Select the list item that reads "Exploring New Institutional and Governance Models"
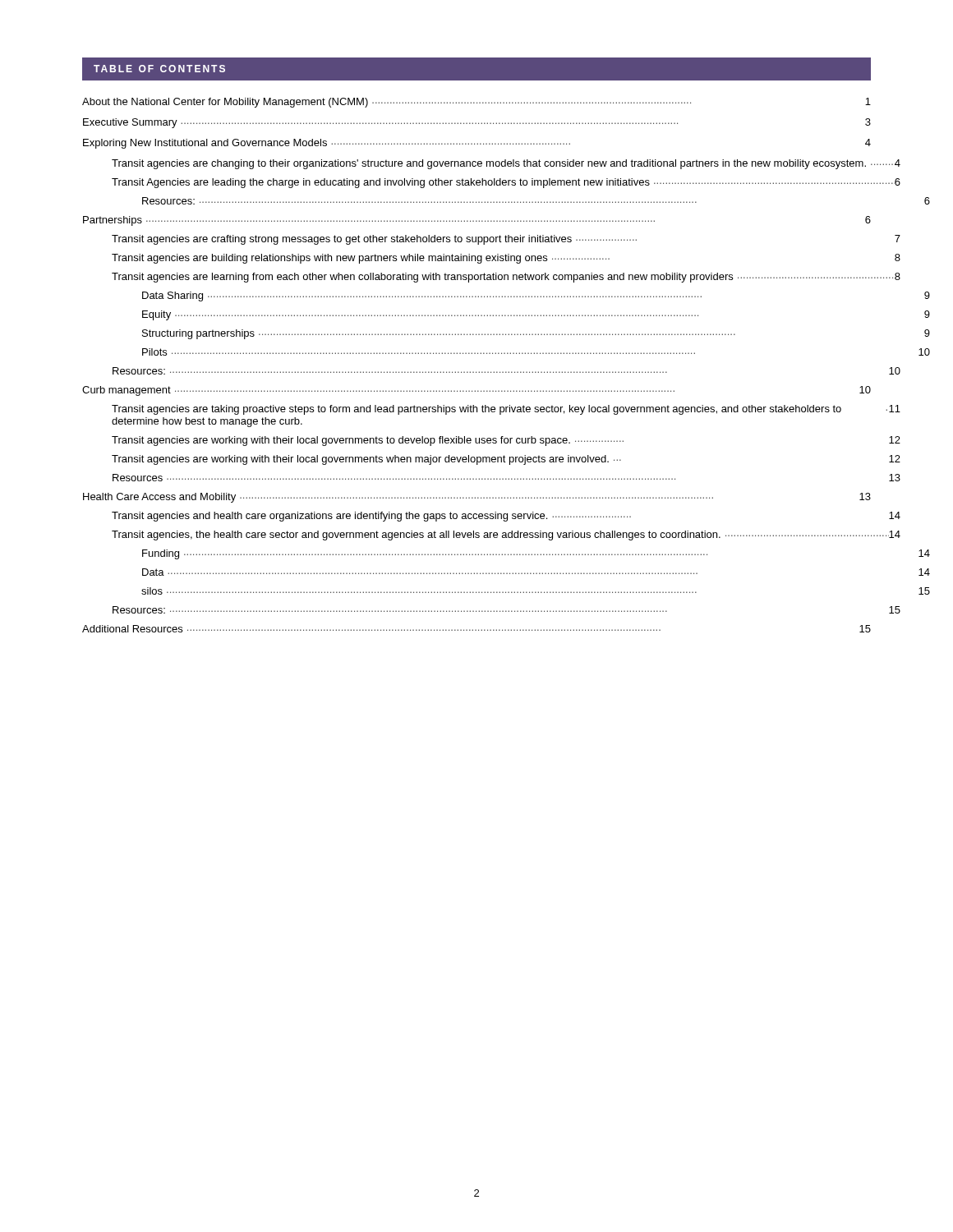This screenshot has height=1232, width=953. point(476,143)
